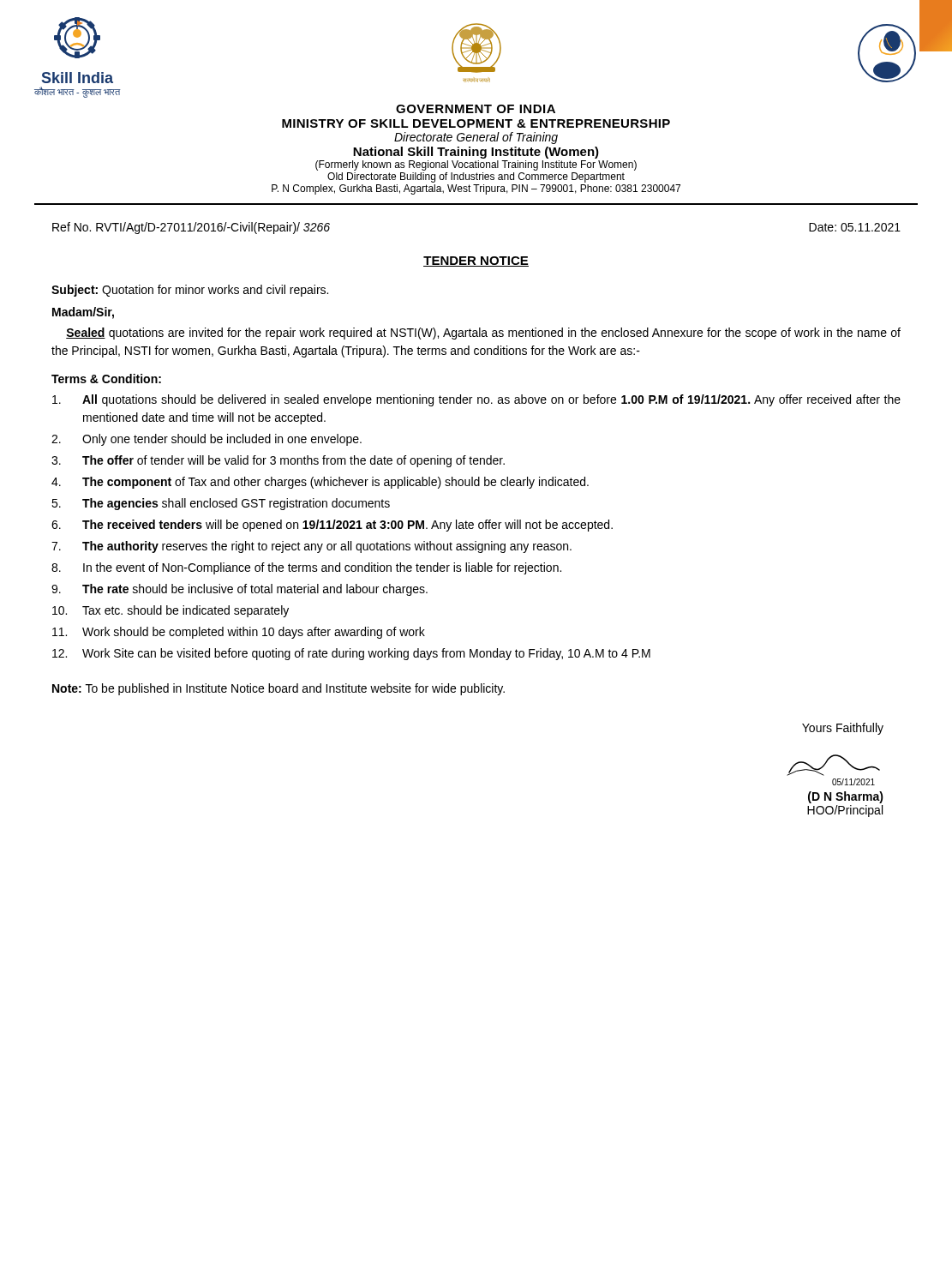Select the block starting "Subject: Quotation for minor works and civil repairs."
The image size is (952, 1286).
[x=190, y=290]
